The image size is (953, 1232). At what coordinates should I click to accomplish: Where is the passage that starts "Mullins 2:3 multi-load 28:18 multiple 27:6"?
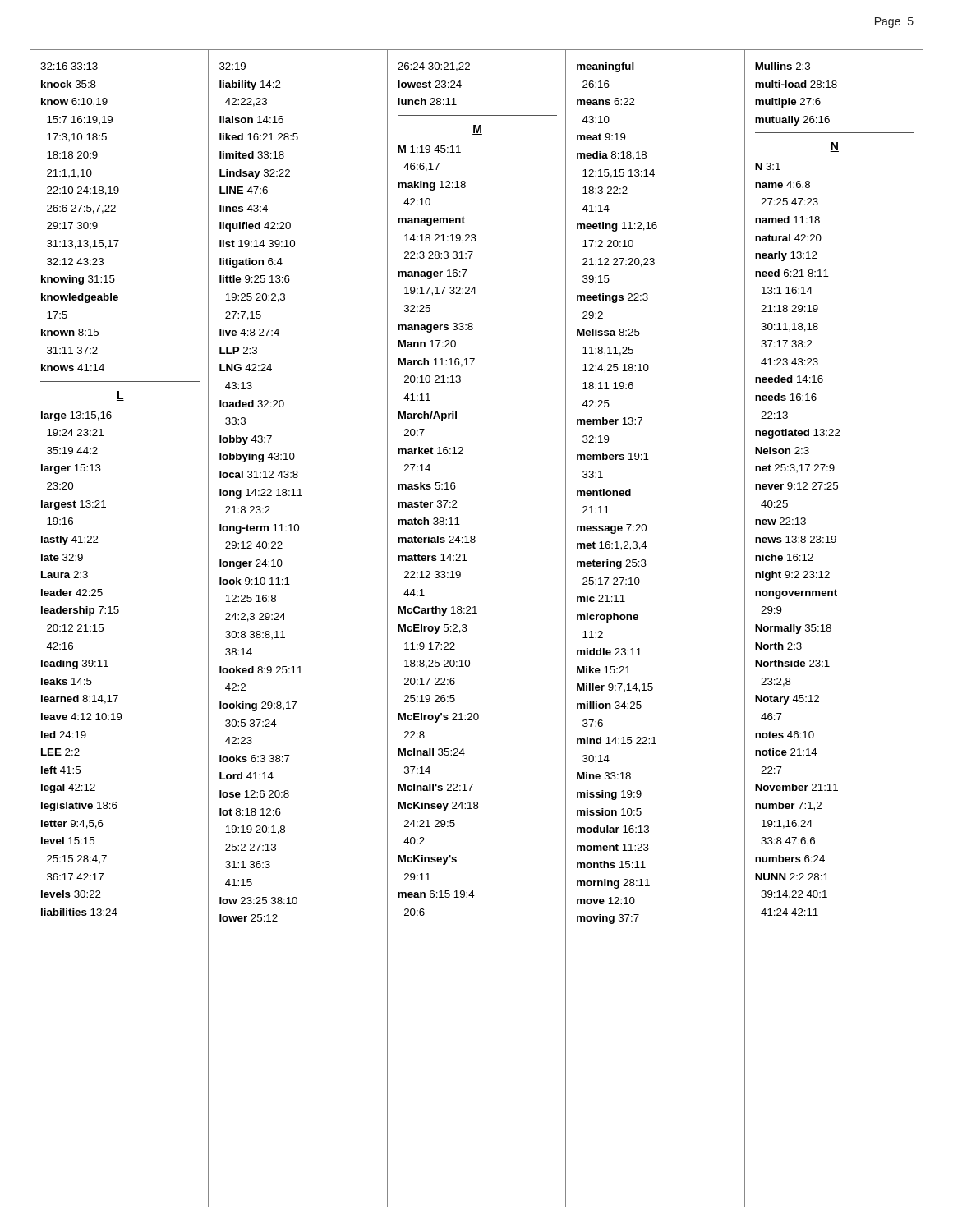click(x=835, y=490)
